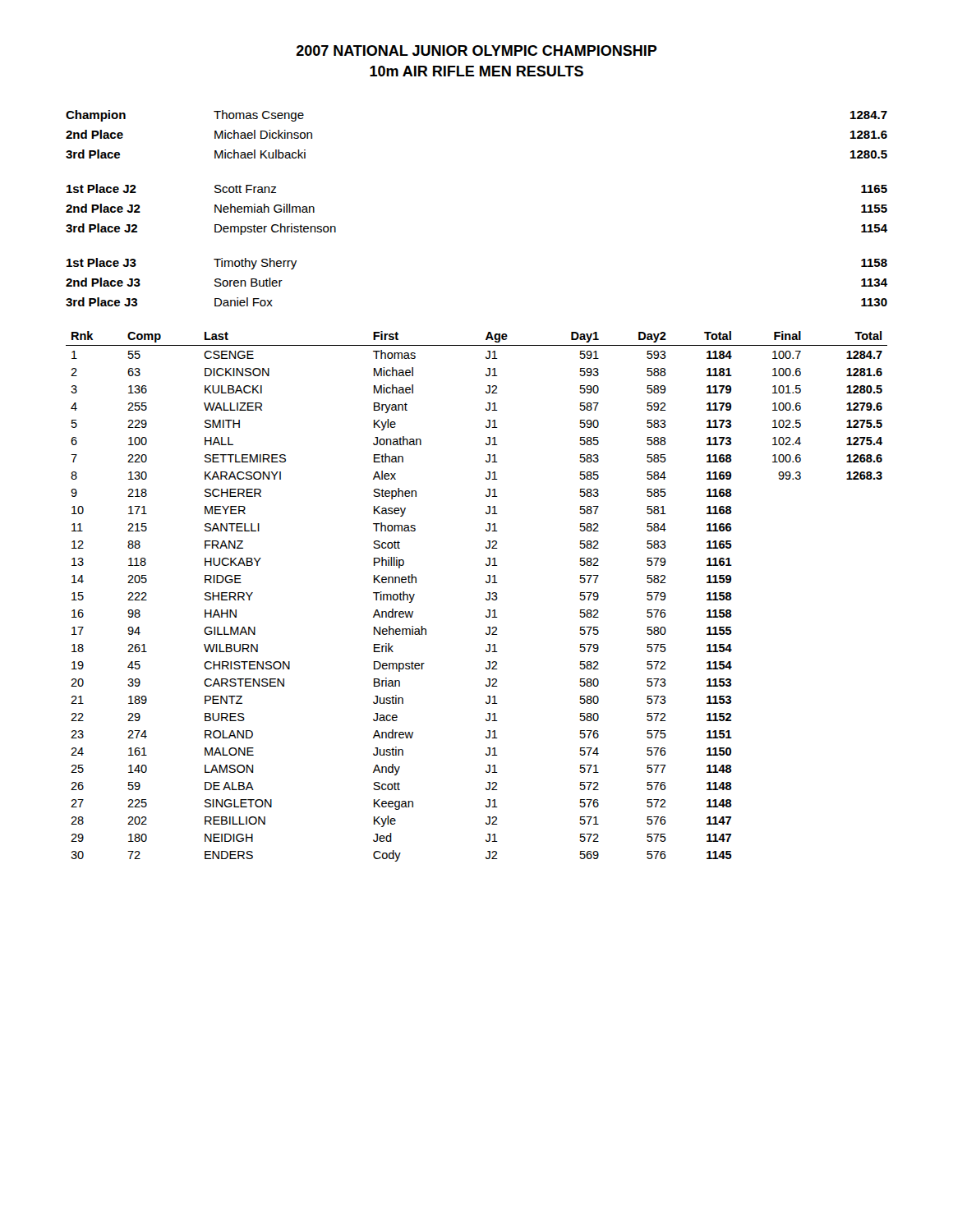Image resolution: width=953 pixels, height=1232 pixels.
Task: Select the element starting "Champion 2nd Place 3rd Place Thomas"
Action: click(x=91, y=115)
